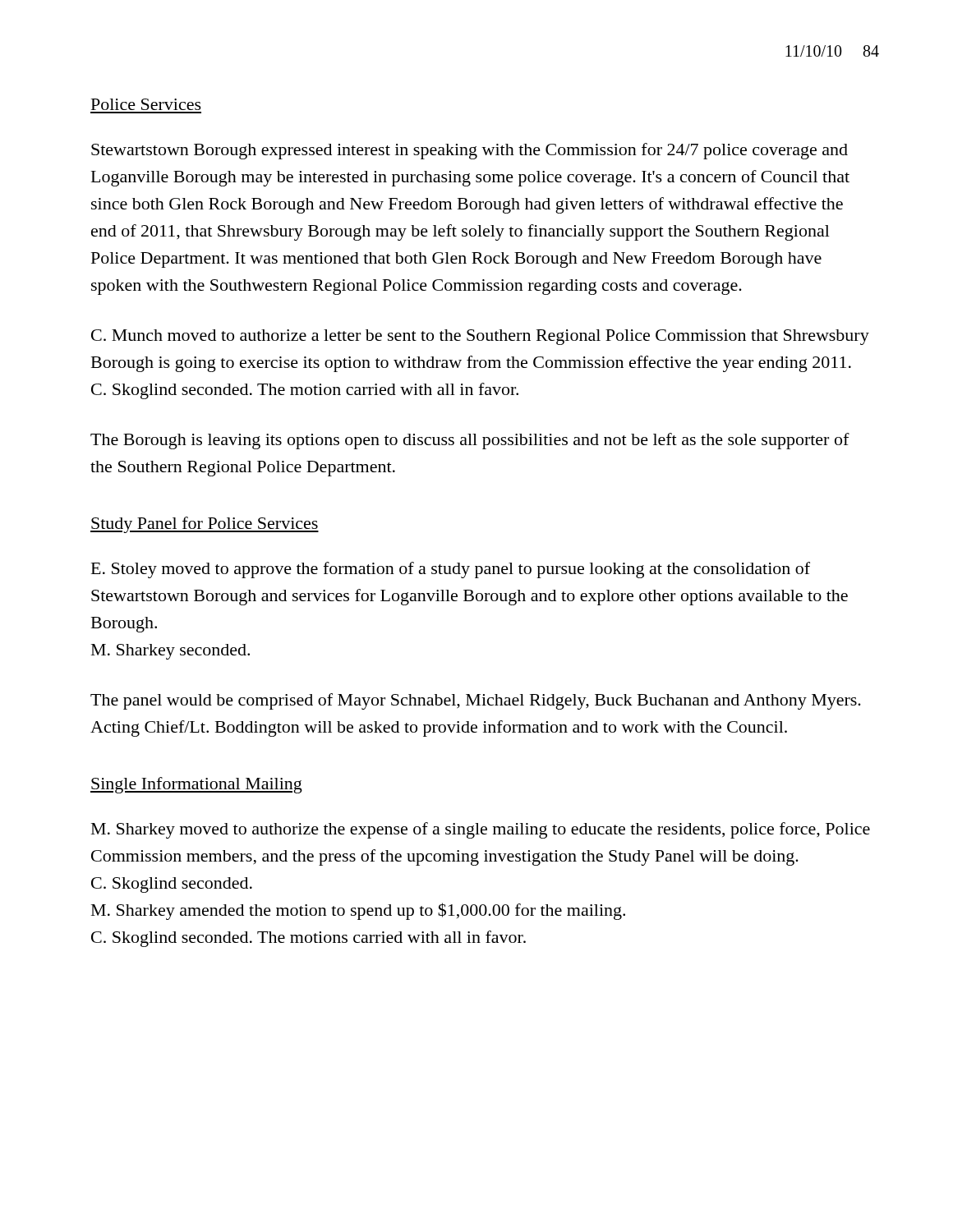
Task: Where is the passage that starts "E. Stoley moved to approve the formation"?
Action: pos(469,609)
